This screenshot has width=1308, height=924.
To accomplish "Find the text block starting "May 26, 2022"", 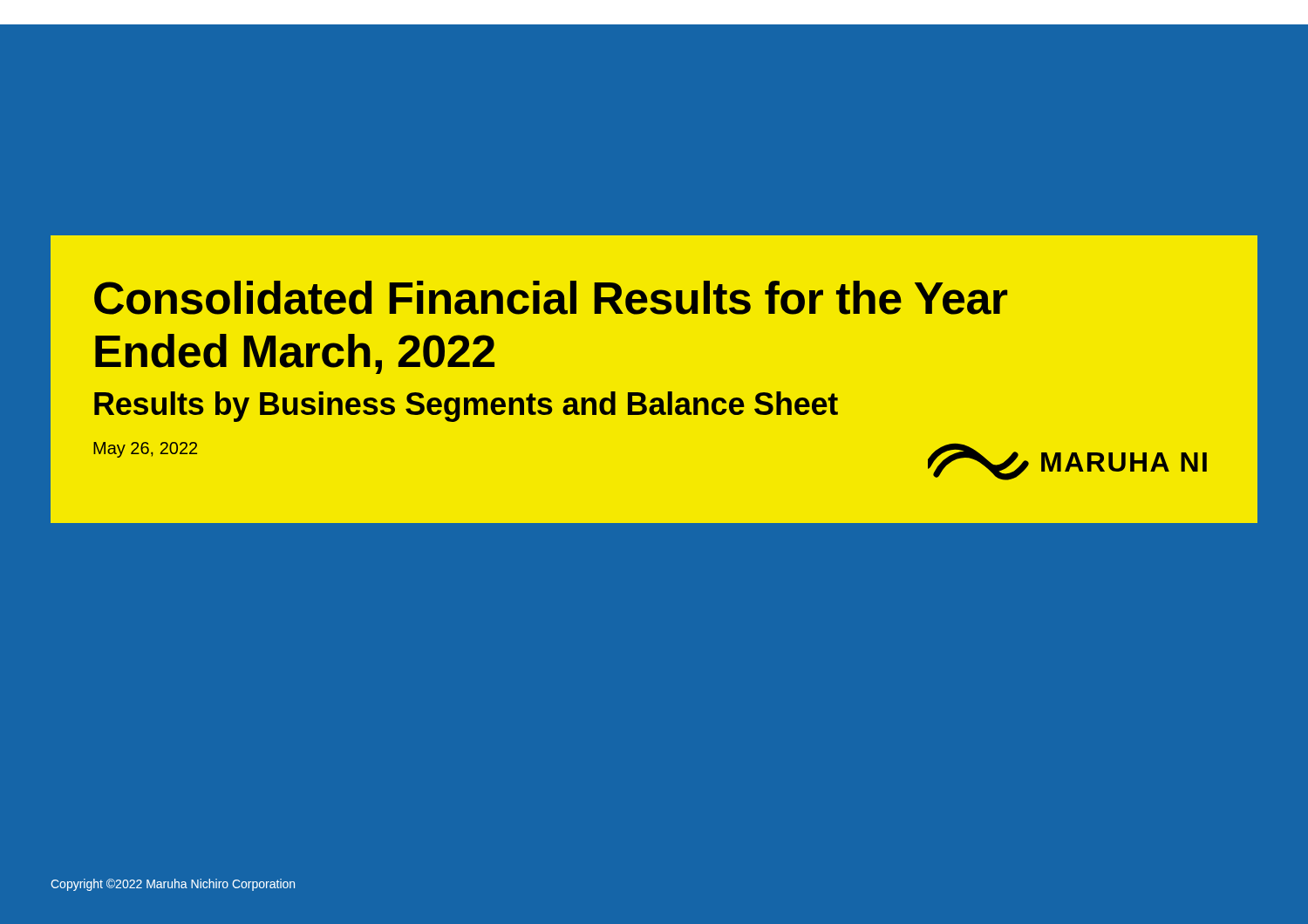I will [x=143, y=450].
